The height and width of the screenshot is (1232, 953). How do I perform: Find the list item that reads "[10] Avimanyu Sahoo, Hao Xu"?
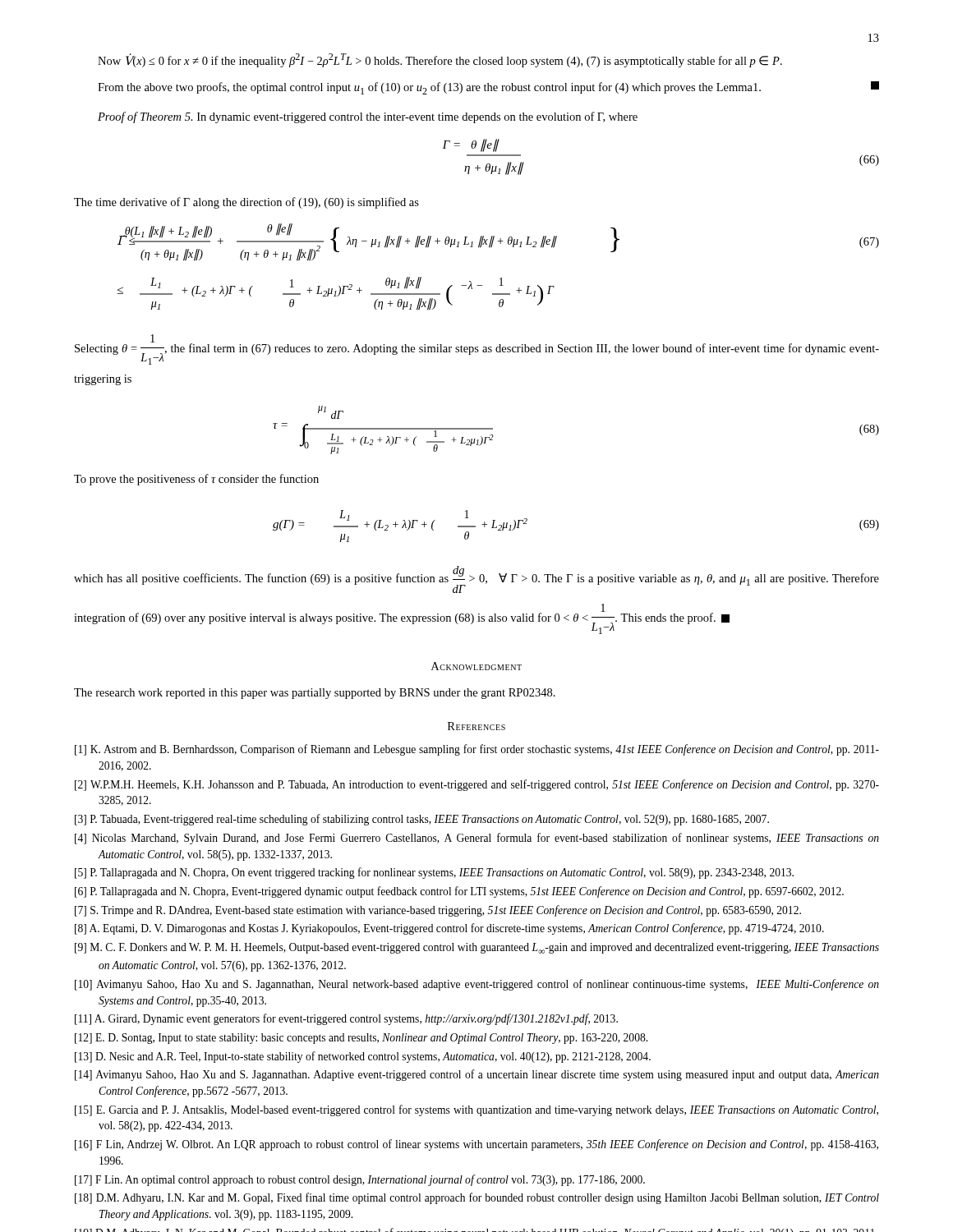point(476,992)
